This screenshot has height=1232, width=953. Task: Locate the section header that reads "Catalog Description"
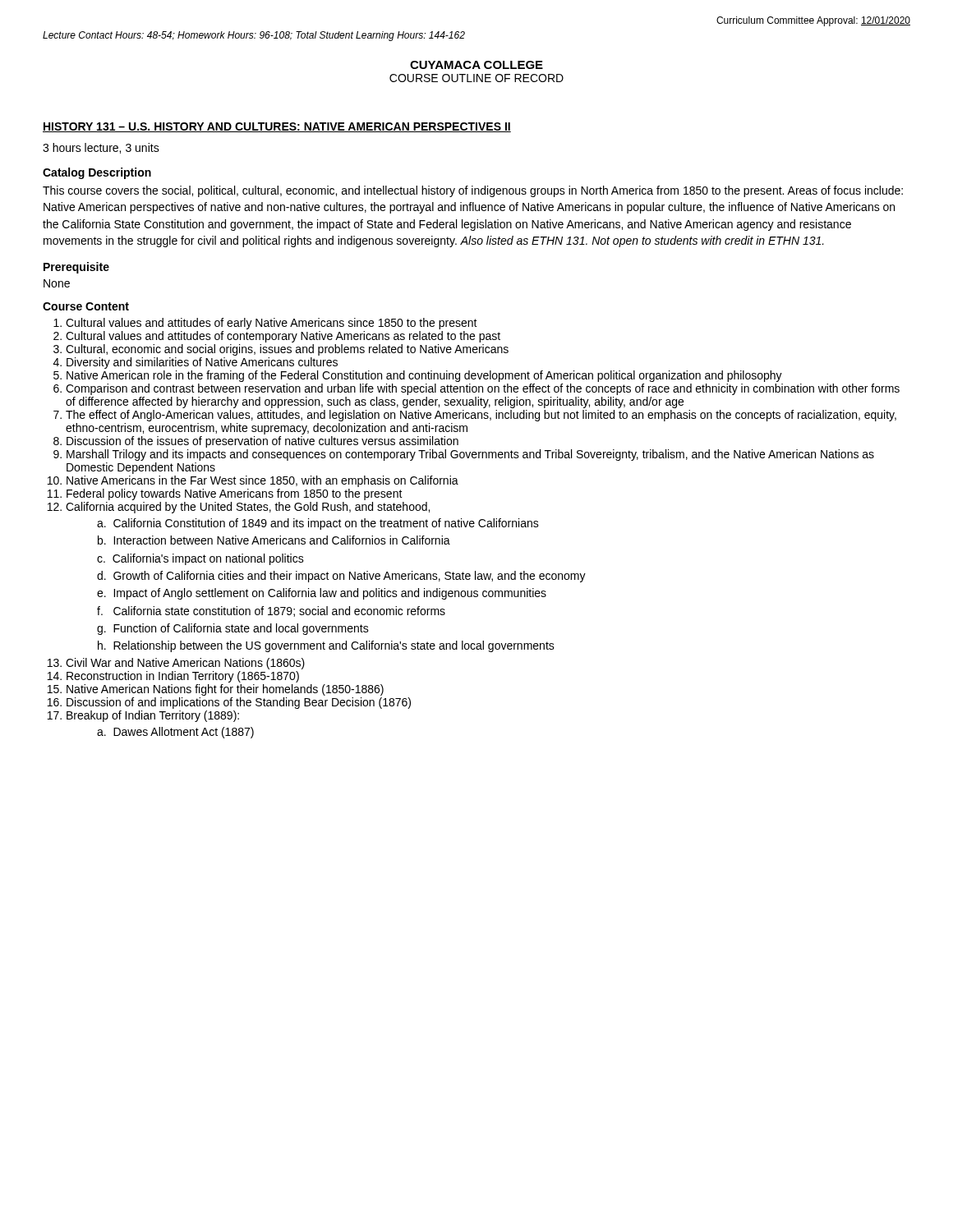click(97, 172)
